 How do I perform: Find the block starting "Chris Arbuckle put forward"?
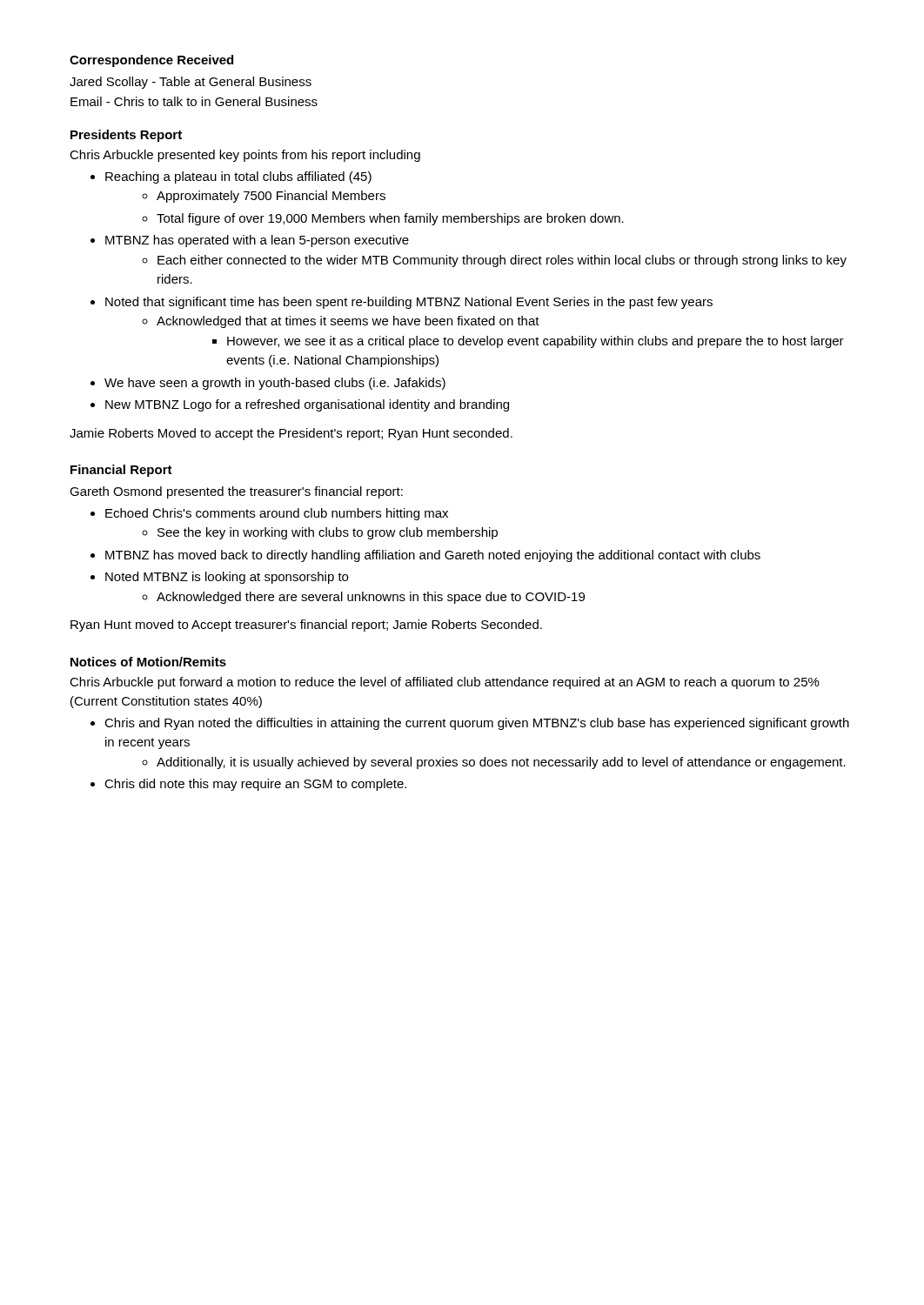click(445, 691)
